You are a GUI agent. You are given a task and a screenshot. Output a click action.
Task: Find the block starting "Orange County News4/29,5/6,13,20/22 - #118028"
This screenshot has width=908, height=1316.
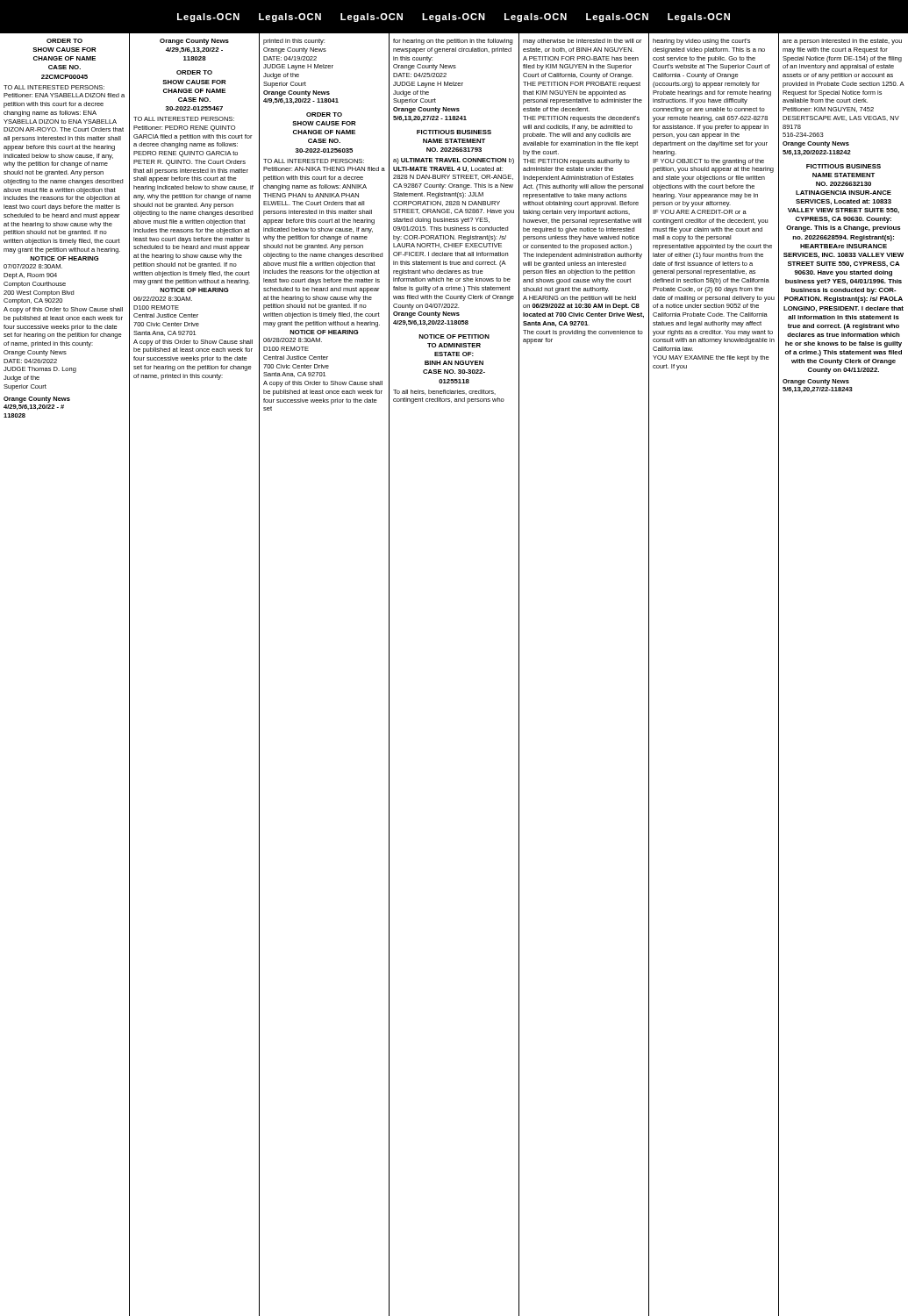(37, 407)
